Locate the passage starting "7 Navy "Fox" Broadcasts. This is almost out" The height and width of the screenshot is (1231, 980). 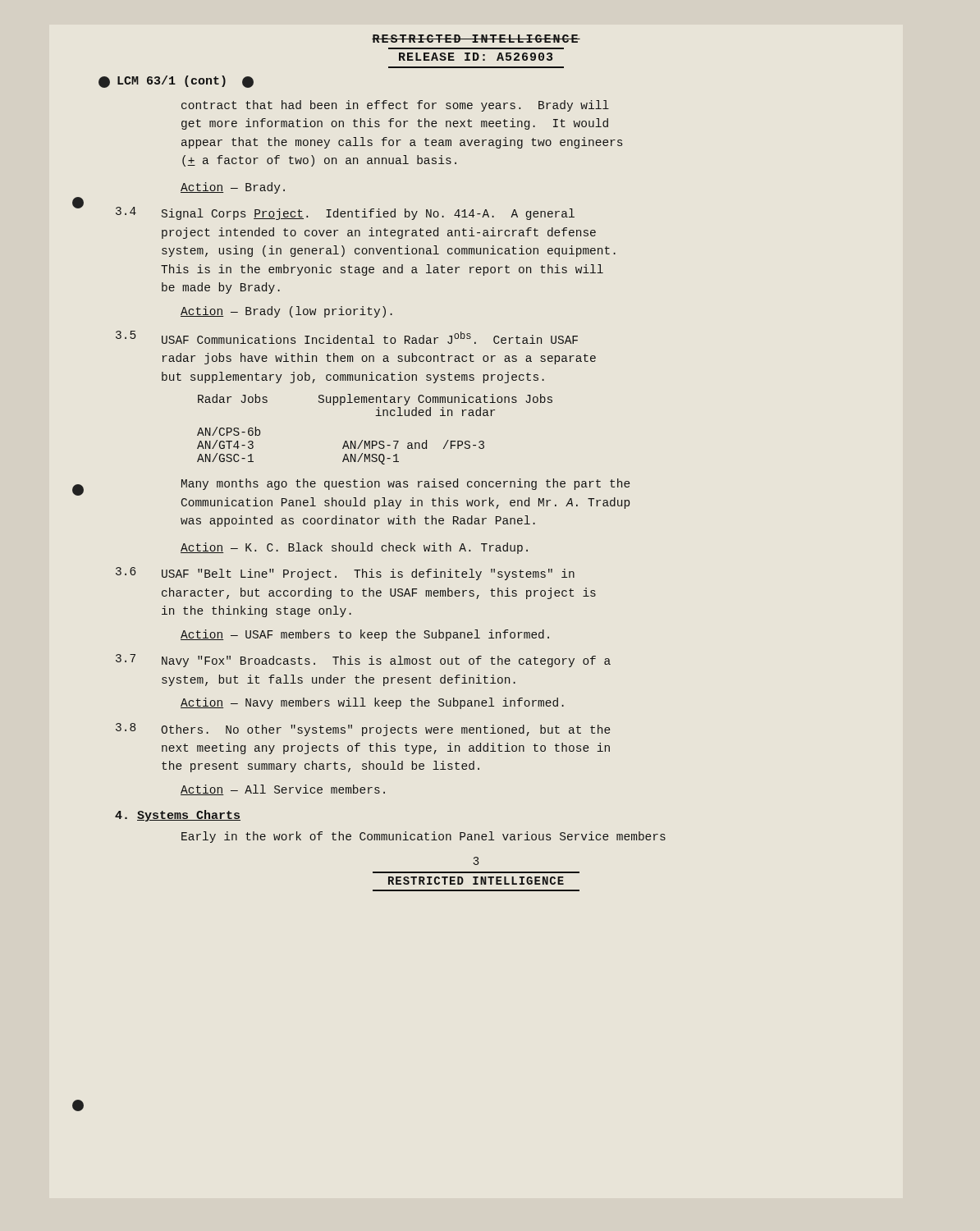point(484,671)
